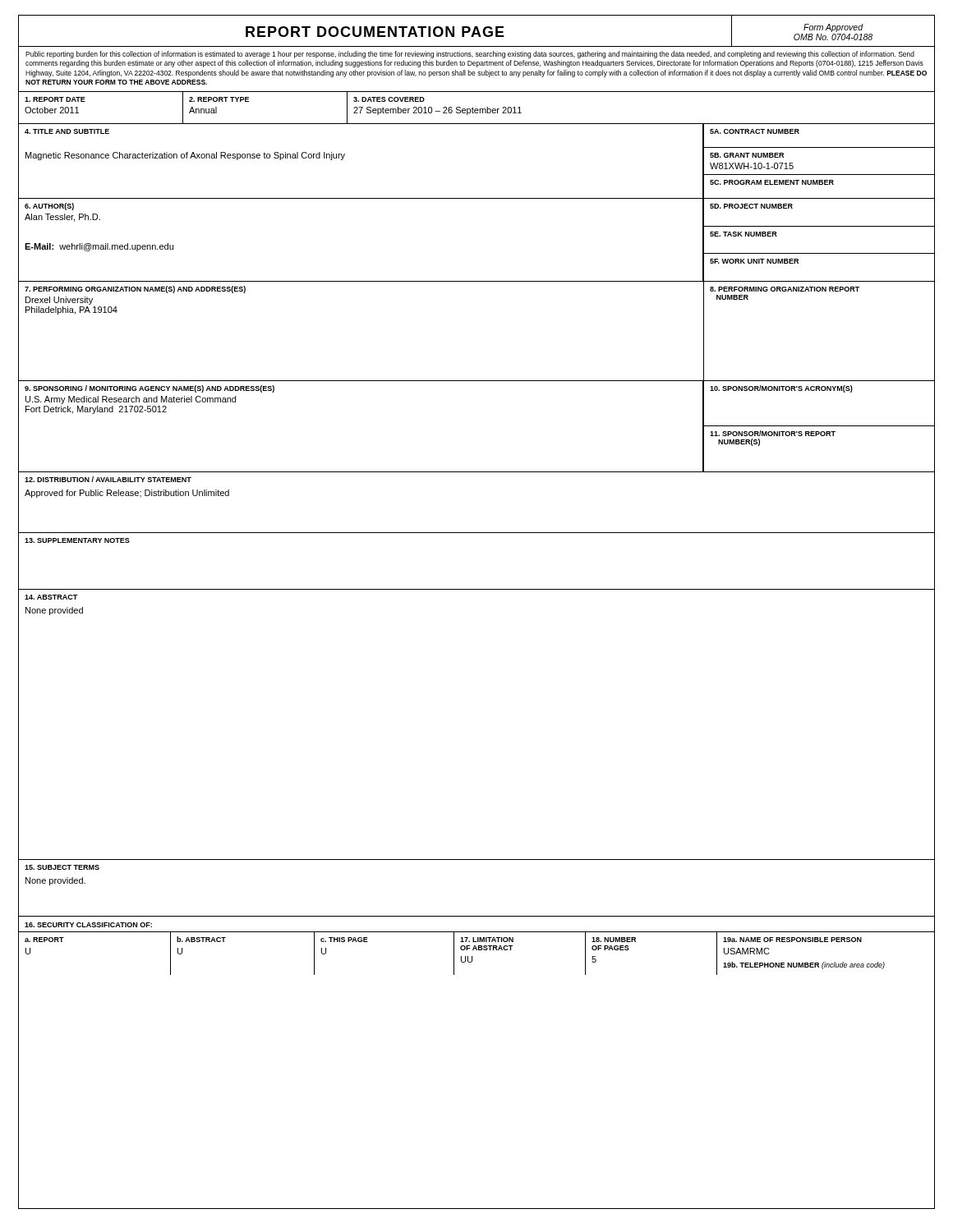Click on the passage starting "SUPPLEMENTARY NOTES"

tap(476, 540)
